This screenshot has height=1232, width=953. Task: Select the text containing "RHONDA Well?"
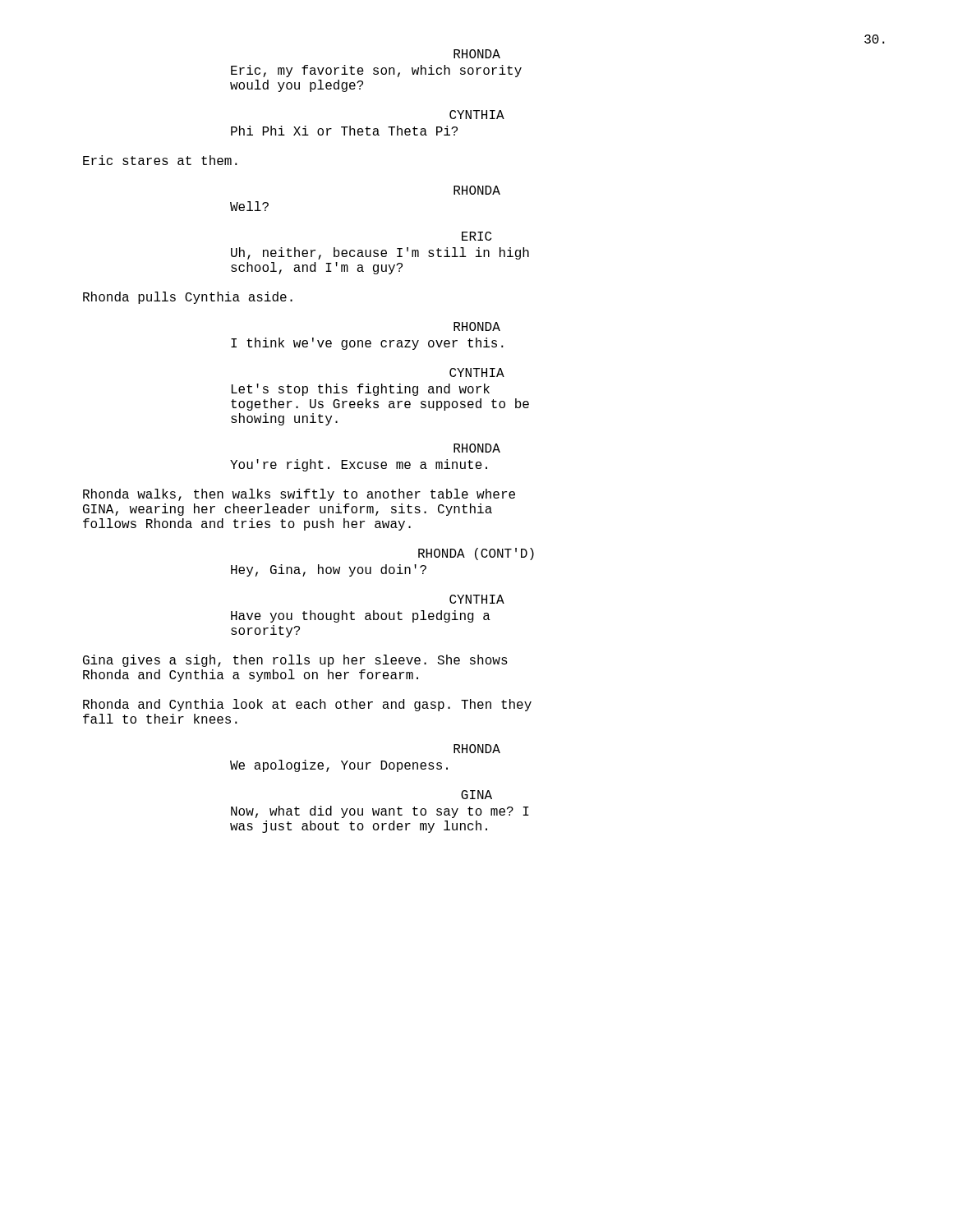pyautogui.click(x=476, y=200)
